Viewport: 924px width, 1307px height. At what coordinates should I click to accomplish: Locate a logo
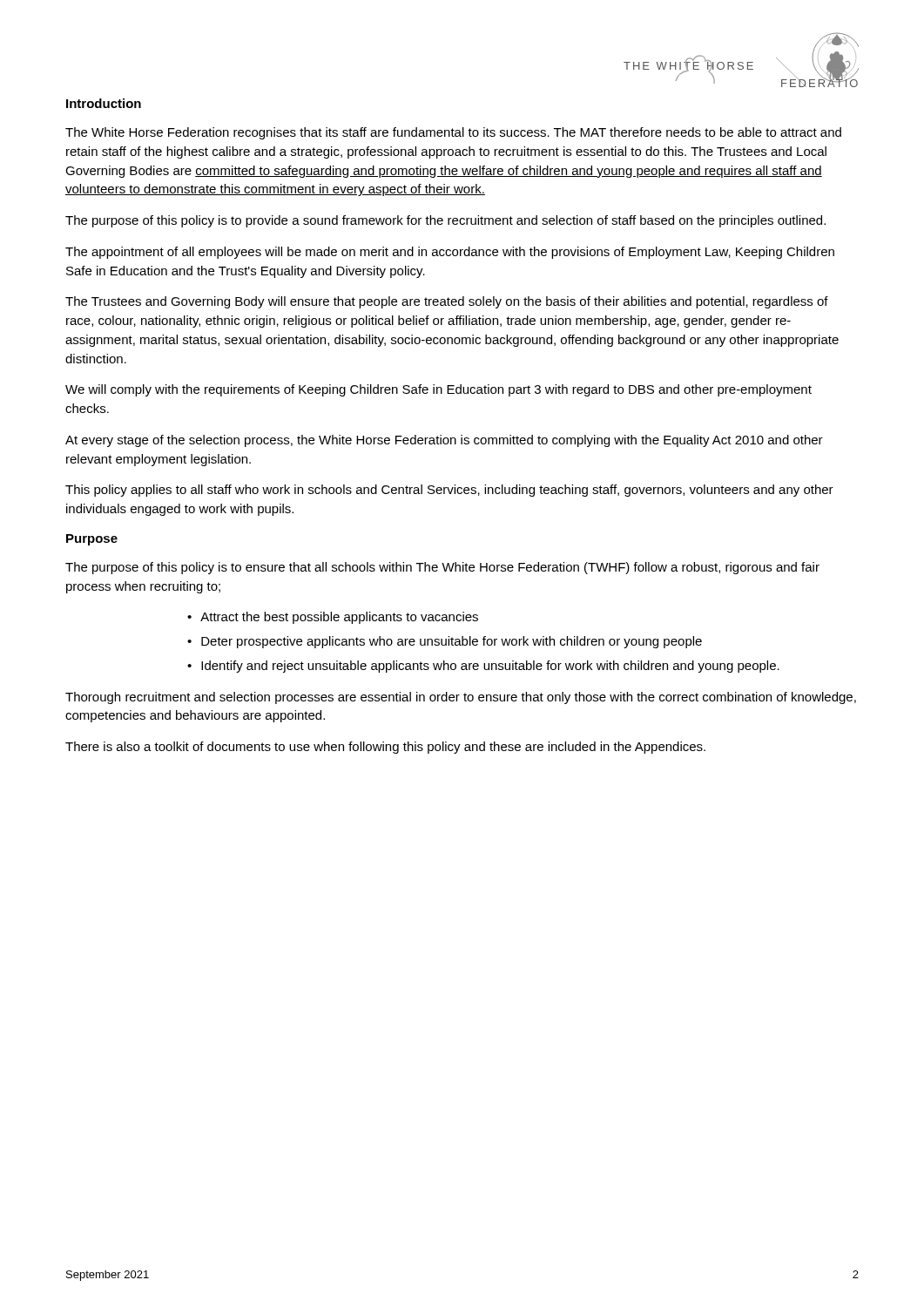pyautogui.click(x=741, y=64)
